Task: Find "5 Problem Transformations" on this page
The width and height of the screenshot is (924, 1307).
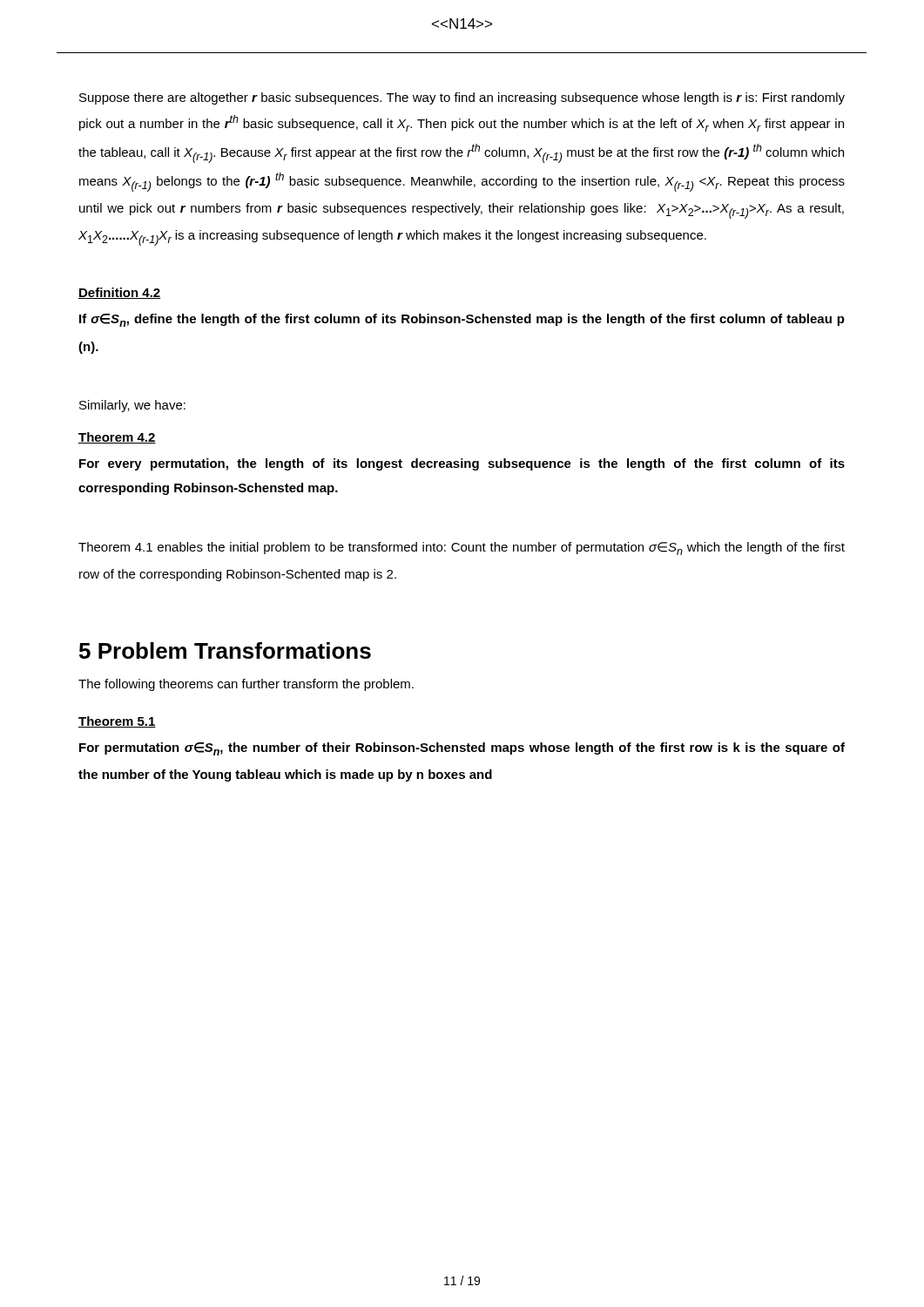Action: click(225, 651)
